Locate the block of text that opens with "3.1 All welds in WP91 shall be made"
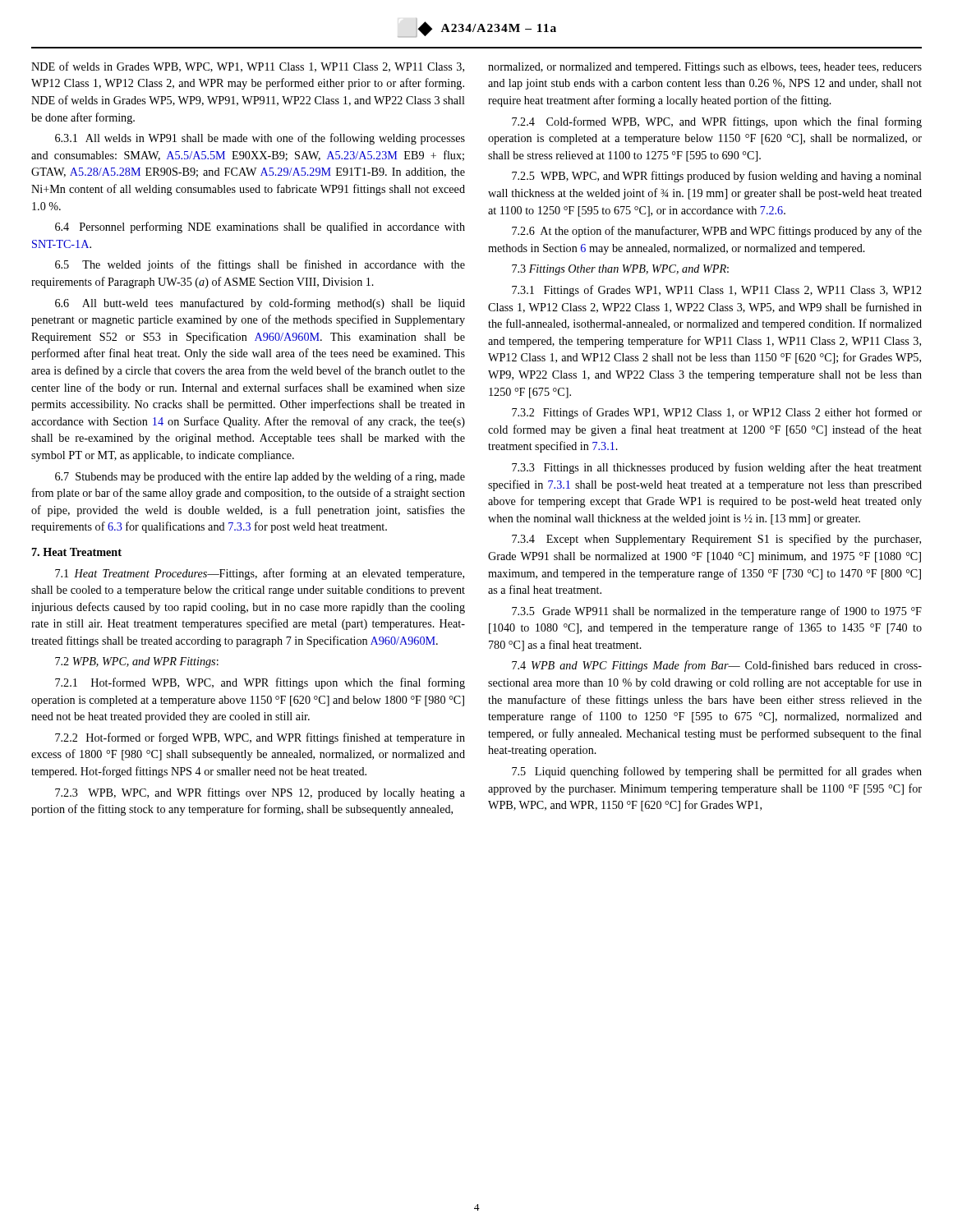 [248, 172]
